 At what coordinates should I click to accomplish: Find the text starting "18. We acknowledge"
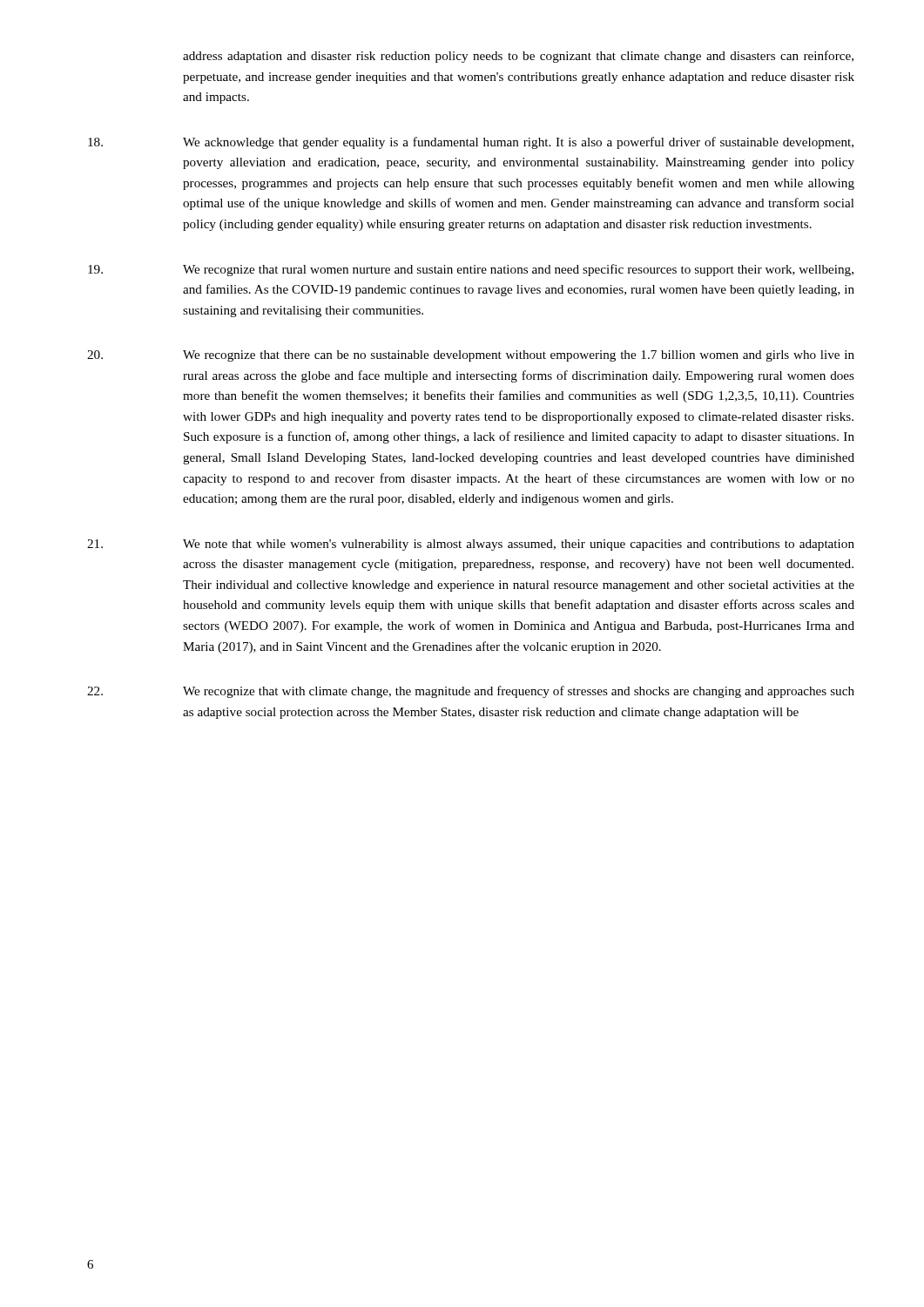pyautogui.click(x=471, y=183)
